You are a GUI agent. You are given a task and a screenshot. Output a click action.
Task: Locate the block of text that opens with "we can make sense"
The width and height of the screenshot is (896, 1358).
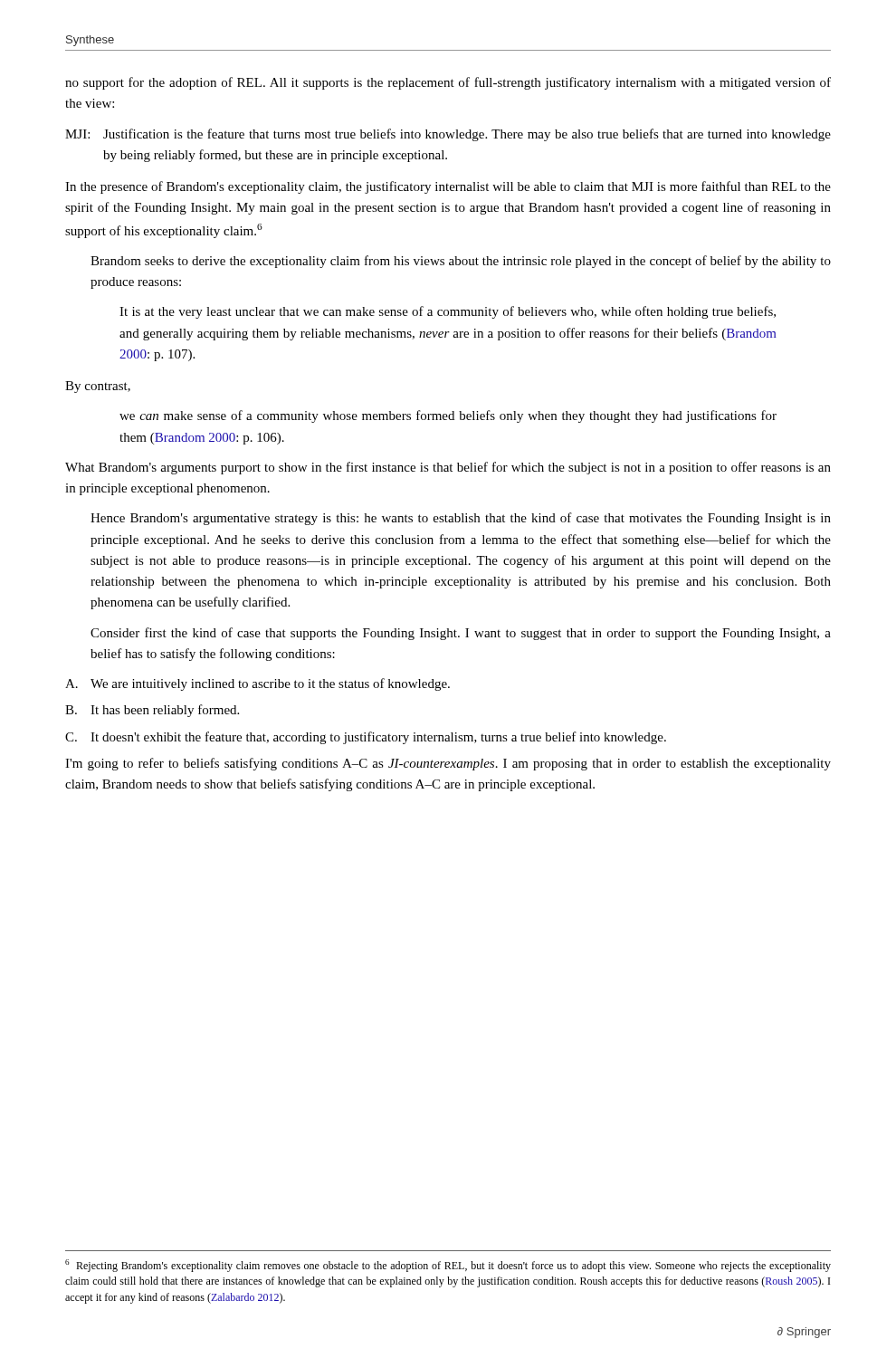coord(448,427)
